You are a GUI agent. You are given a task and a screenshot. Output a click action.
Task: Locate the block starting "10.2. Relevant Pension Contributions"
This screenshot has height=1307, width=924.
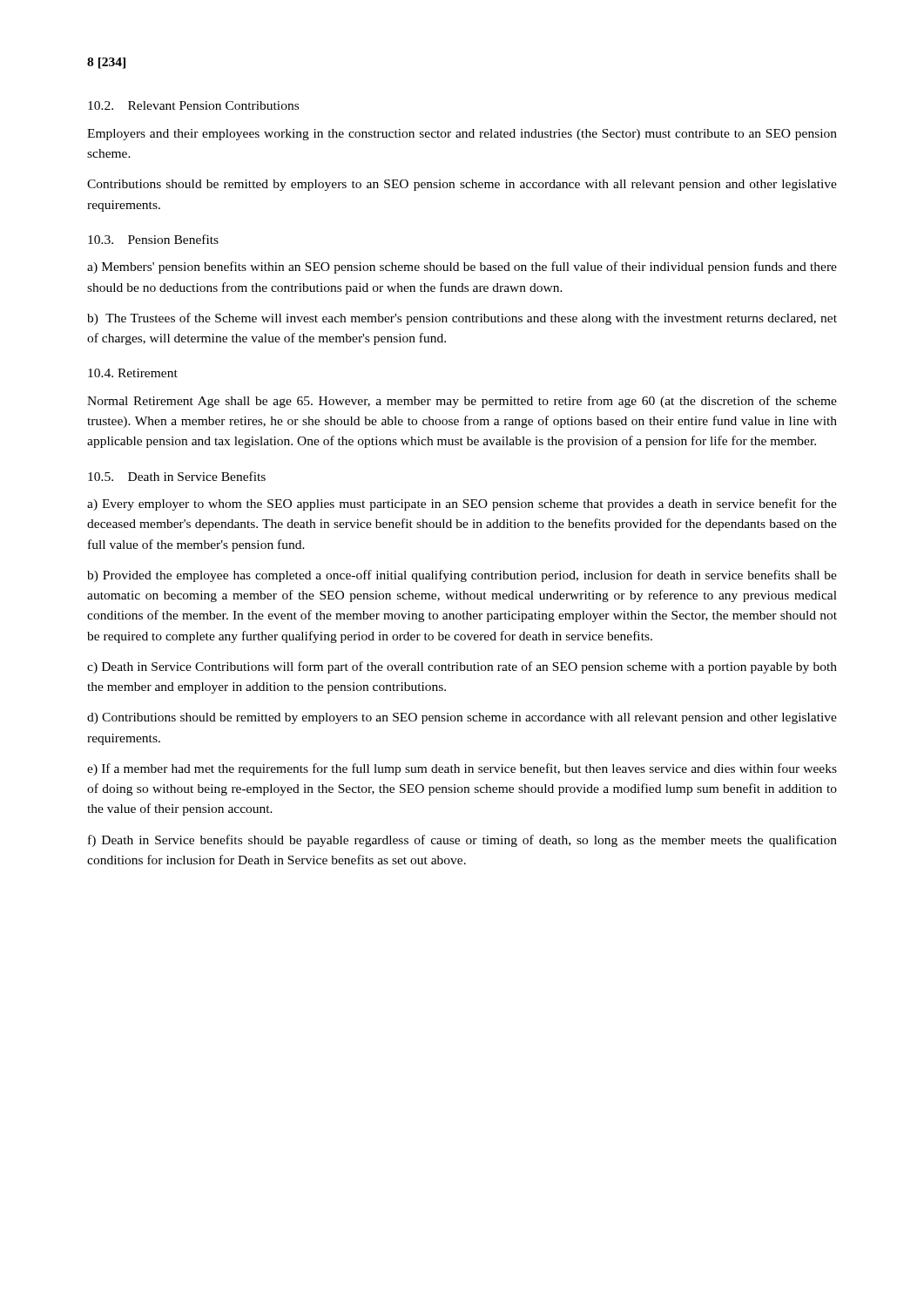[x=193, y=105]
